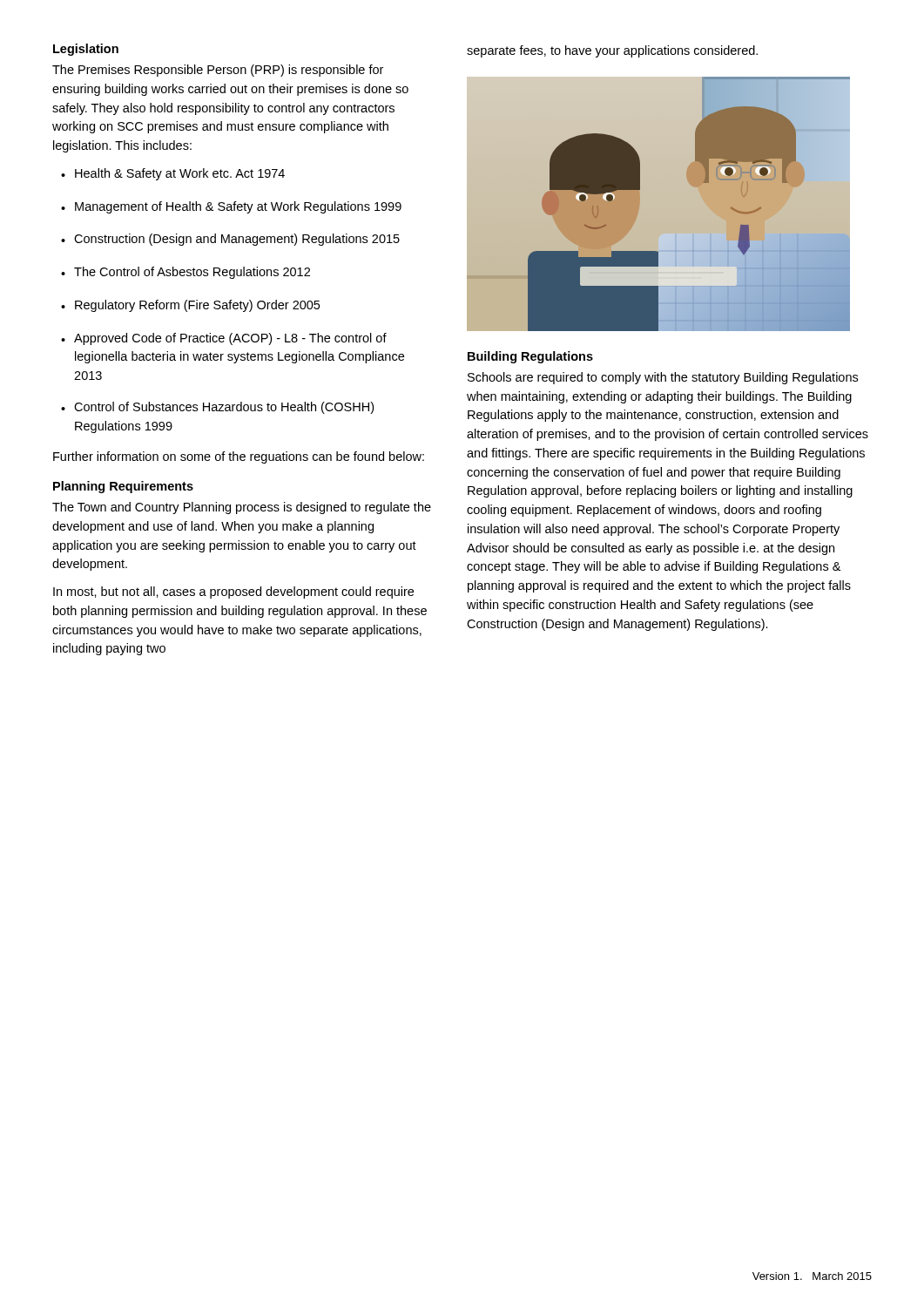This screenshot has height=1307, width=924.
Task: Point to the block beginning "• Approved Code of Practice (ACOP) -"
Action: [248, 357]
